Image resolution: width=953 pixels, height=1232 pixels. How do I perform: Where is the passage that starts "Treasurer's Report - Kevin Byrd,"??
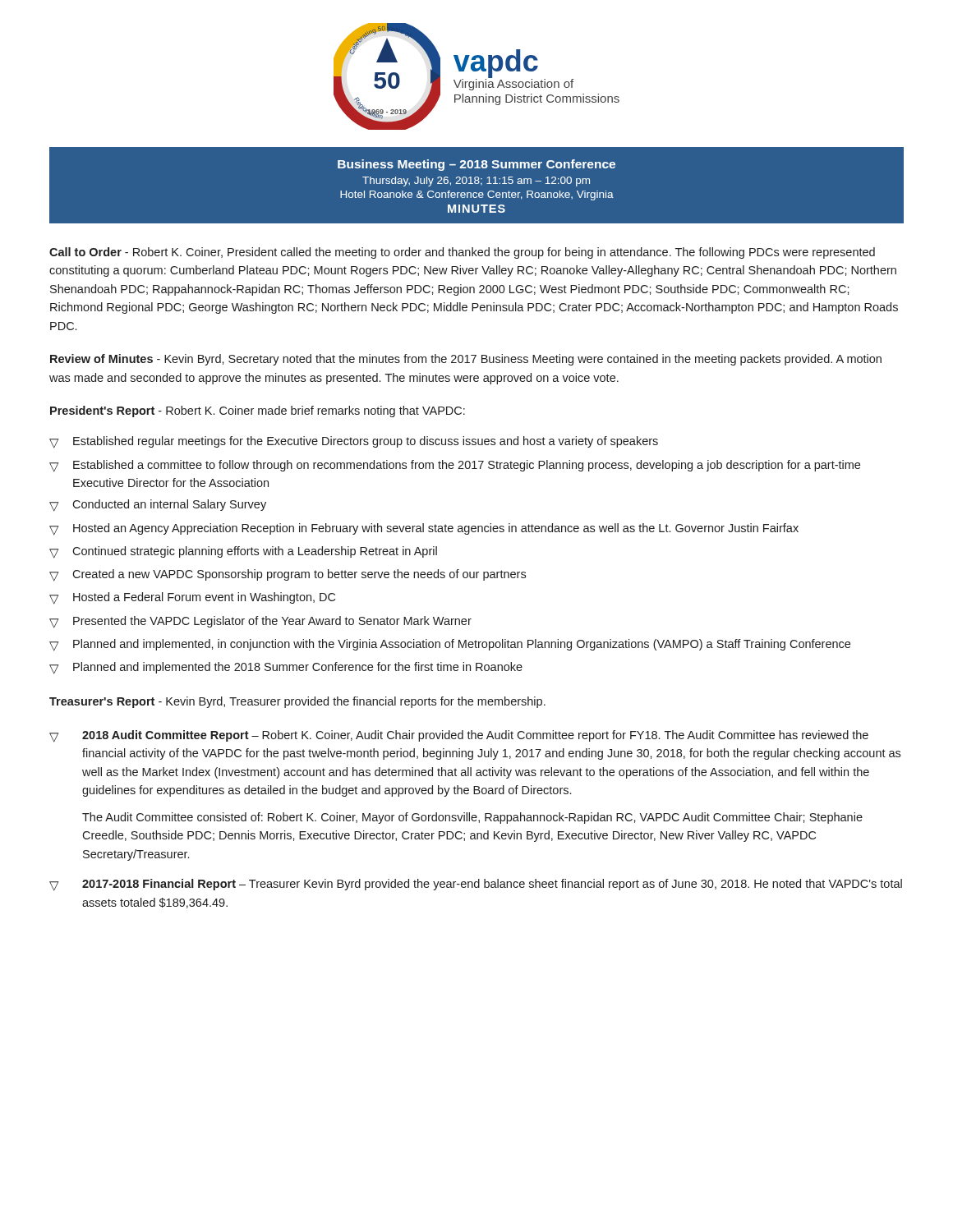476,702
